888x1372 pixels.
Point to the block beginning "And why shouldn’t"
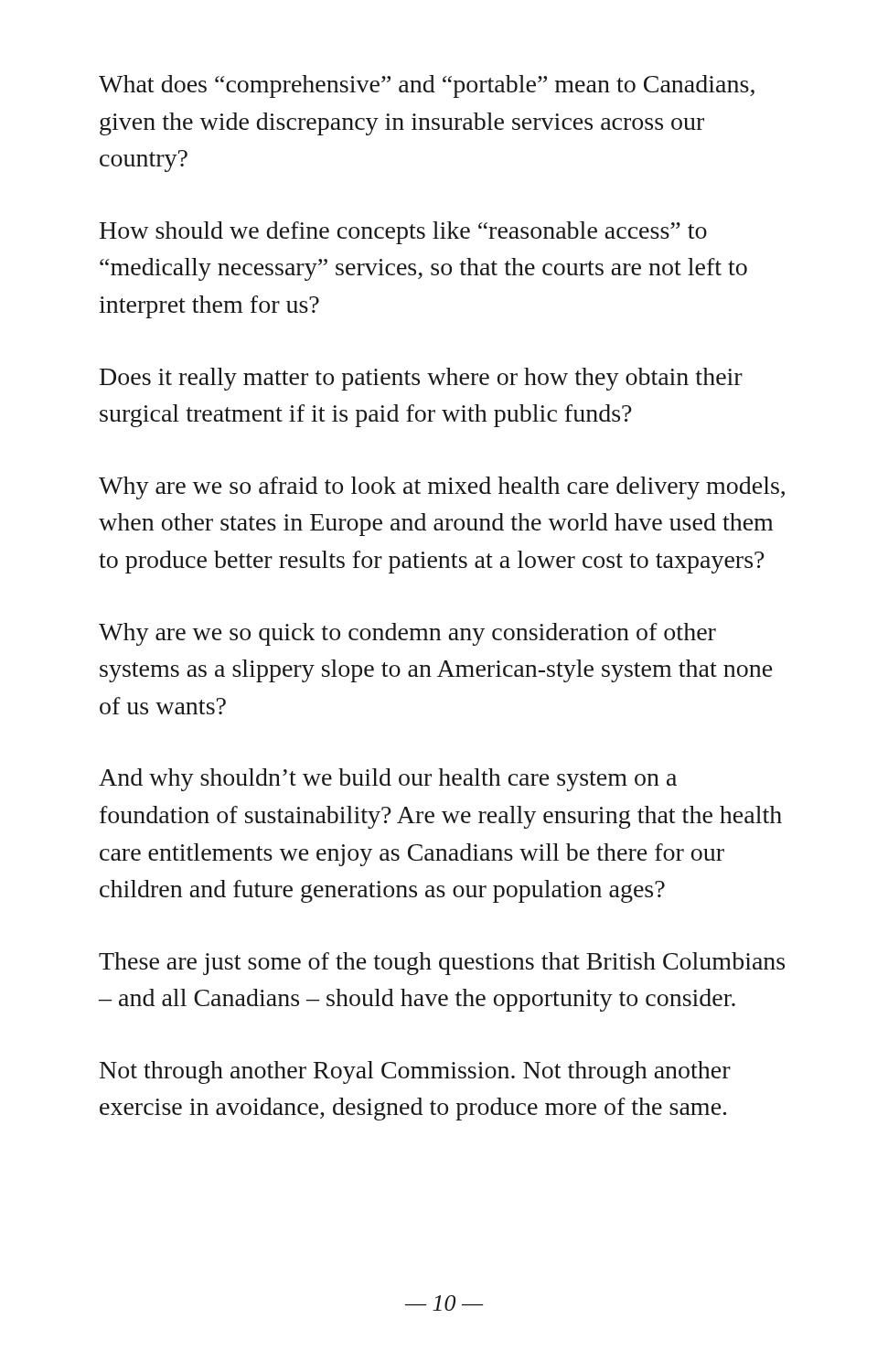[440, 833]
